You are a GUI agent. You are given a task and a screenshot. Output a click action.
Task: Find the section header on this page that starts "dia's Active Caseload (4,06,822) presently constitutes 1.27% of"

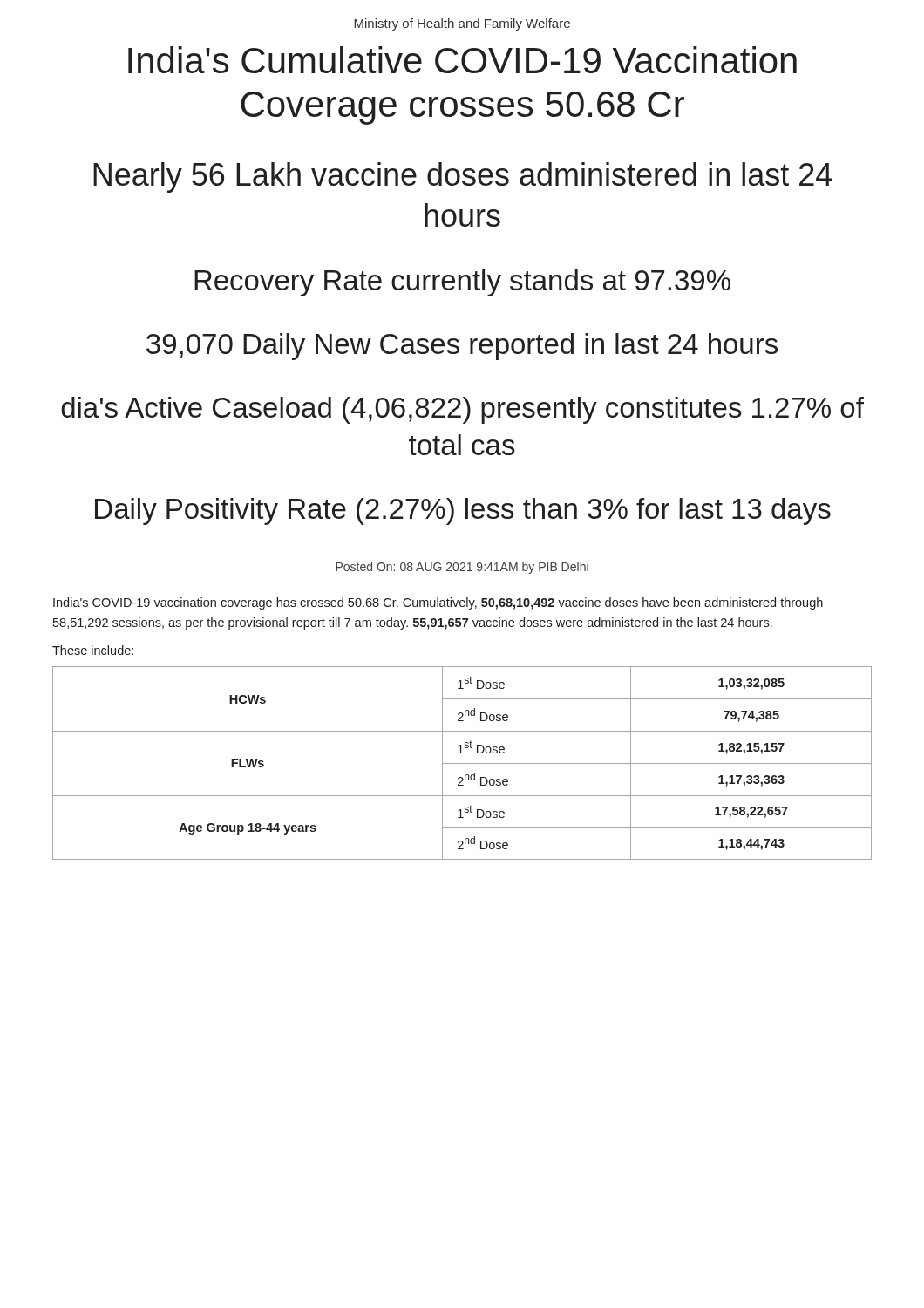(x=462, y=426)
